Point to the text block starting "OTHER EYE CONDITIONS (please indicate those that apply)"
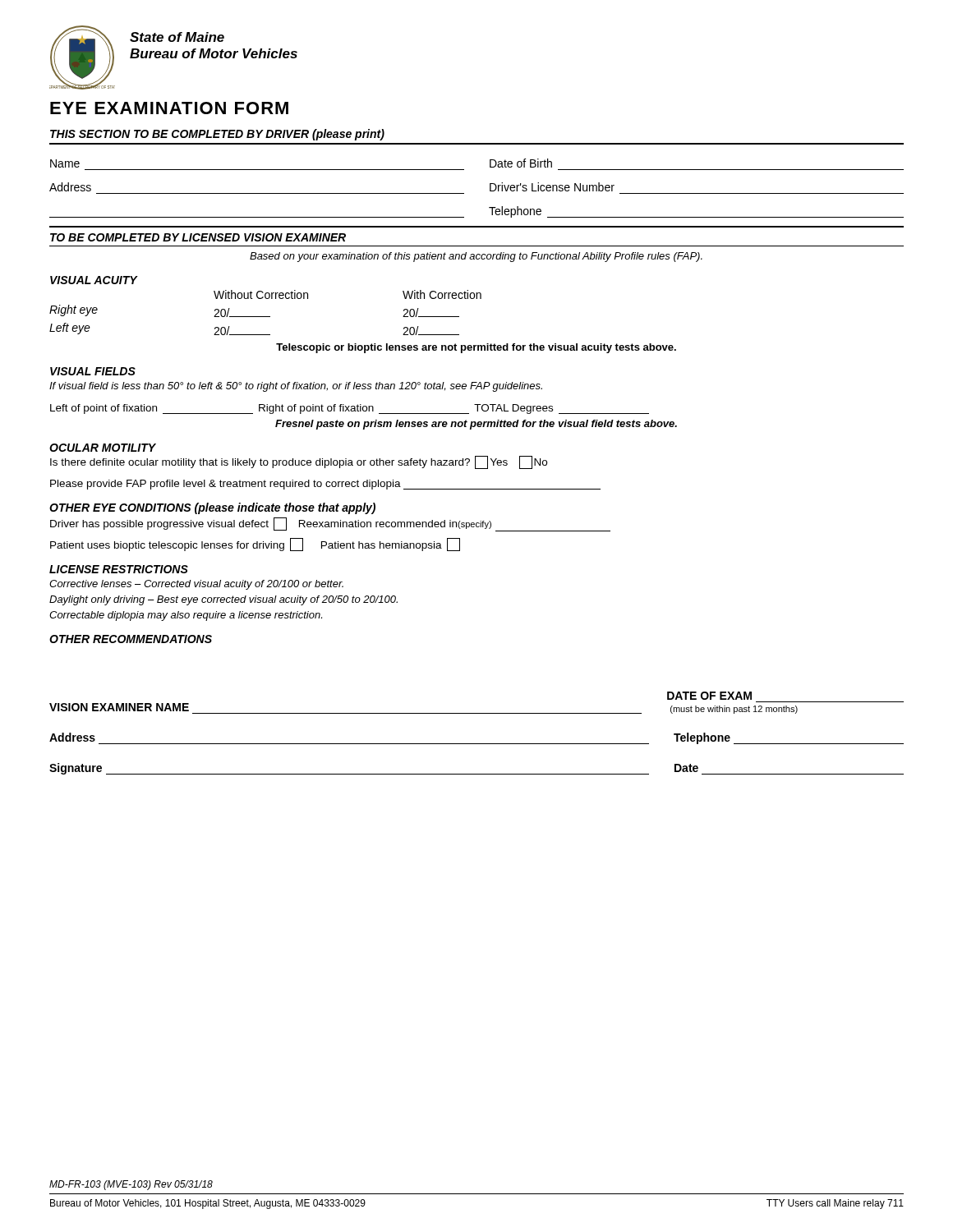Screen dimensions: 1232x953 click(x=213, y=508)
